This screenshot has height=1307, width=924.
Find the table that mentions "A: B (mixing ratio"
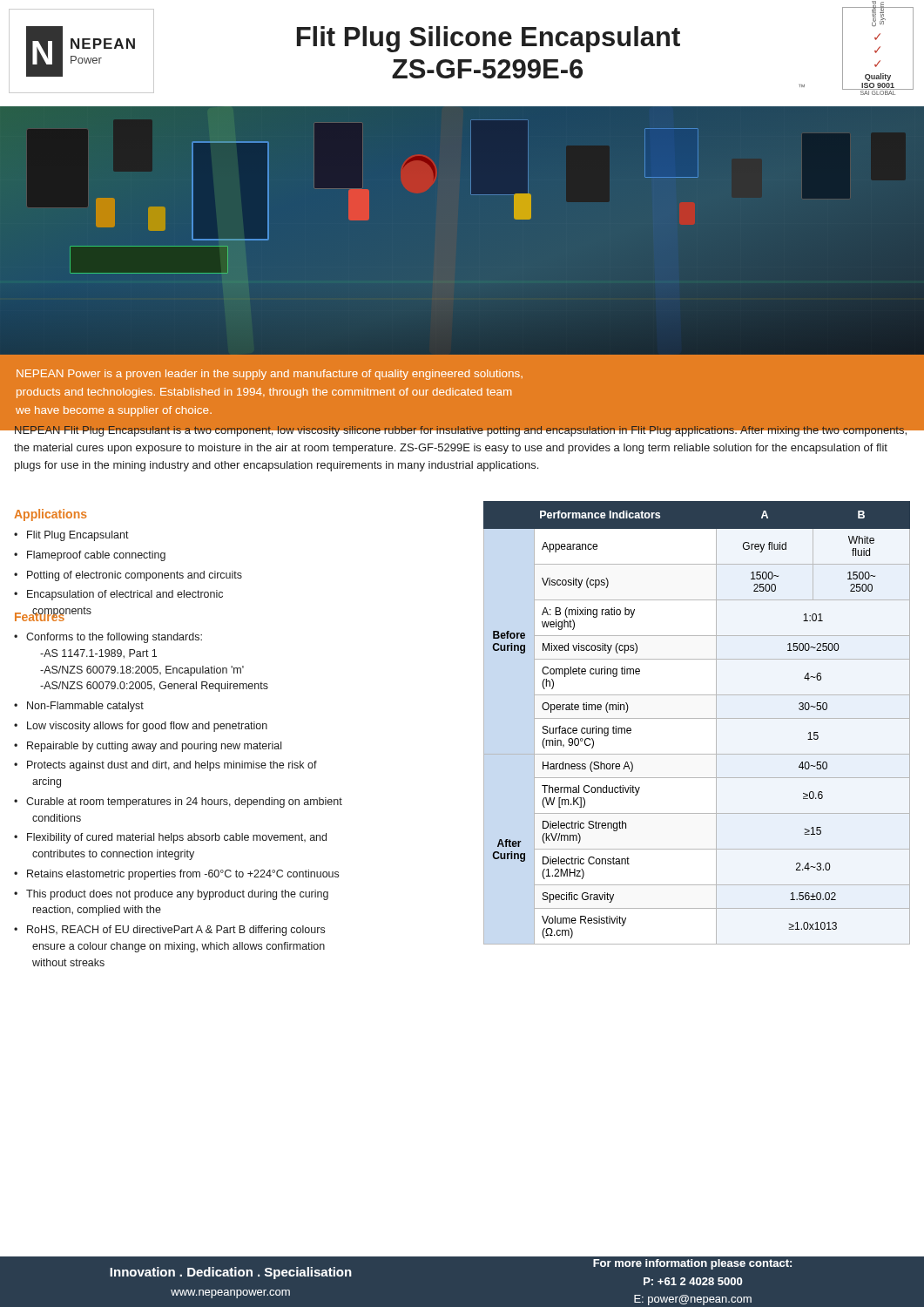(697, 723)
